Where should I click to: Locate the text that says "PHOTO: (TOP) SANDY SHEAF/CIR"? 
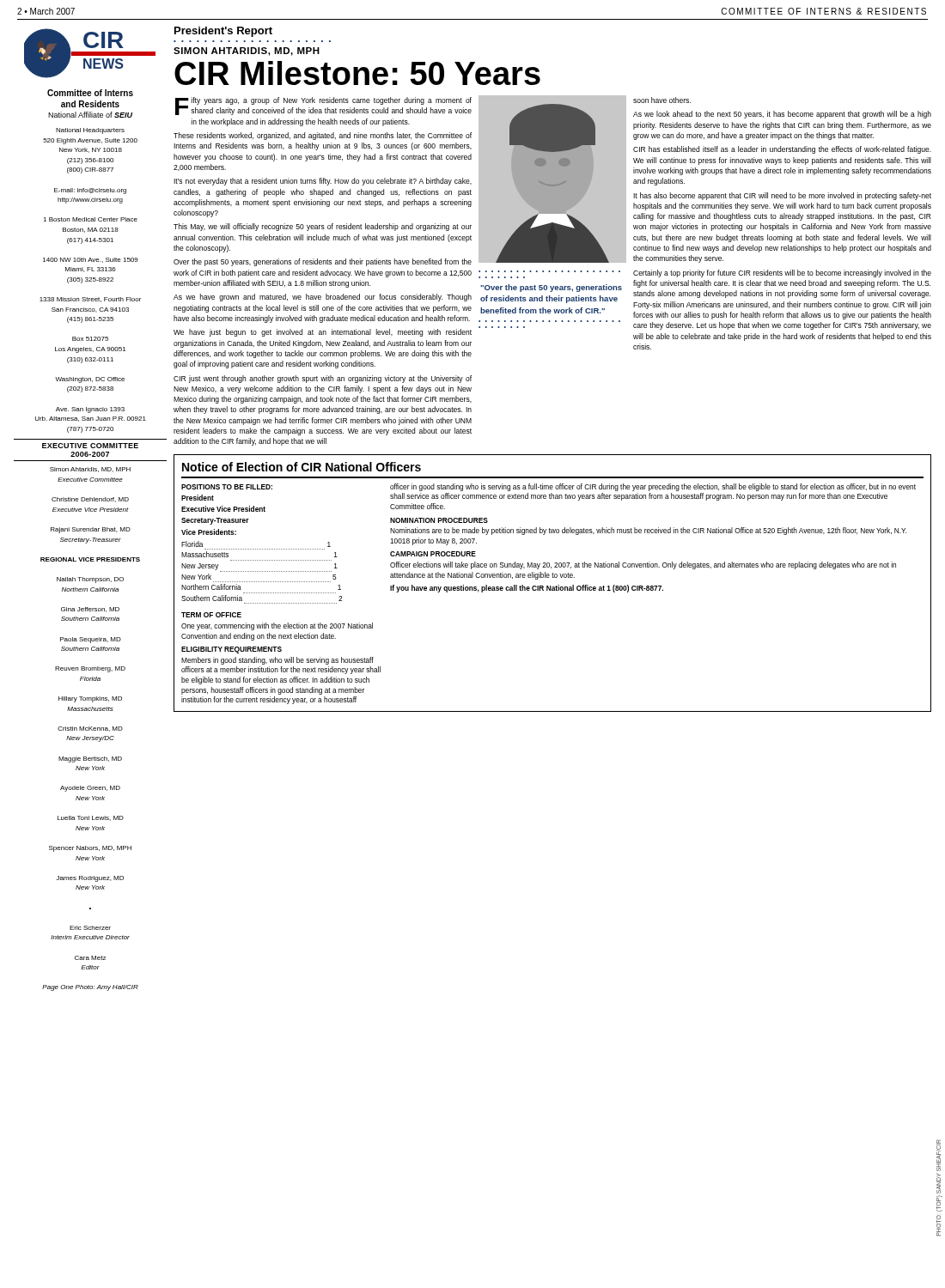tap(939, 1188)
